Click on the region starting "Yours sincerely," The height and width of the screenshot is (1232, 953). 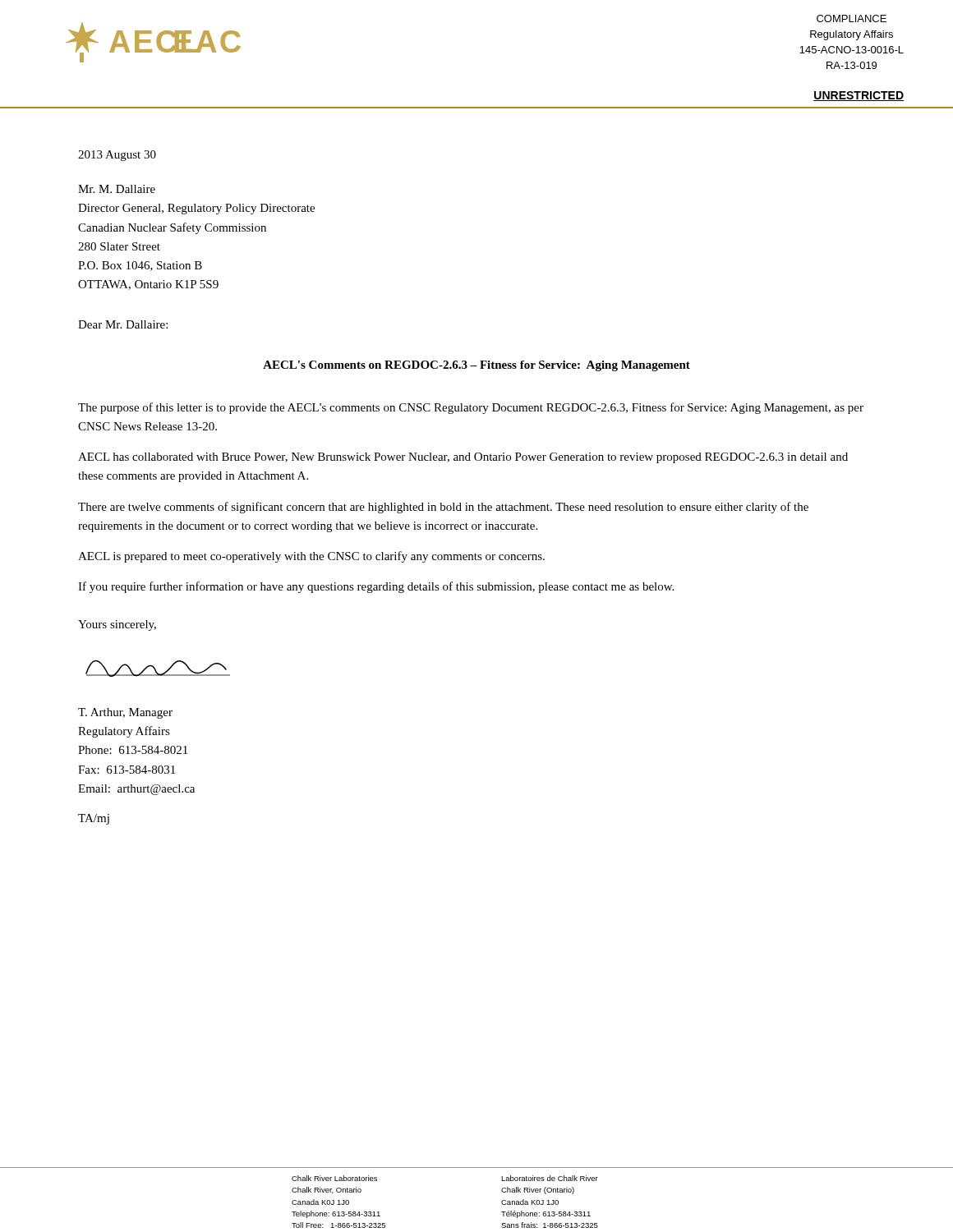[x=117, y=624]
